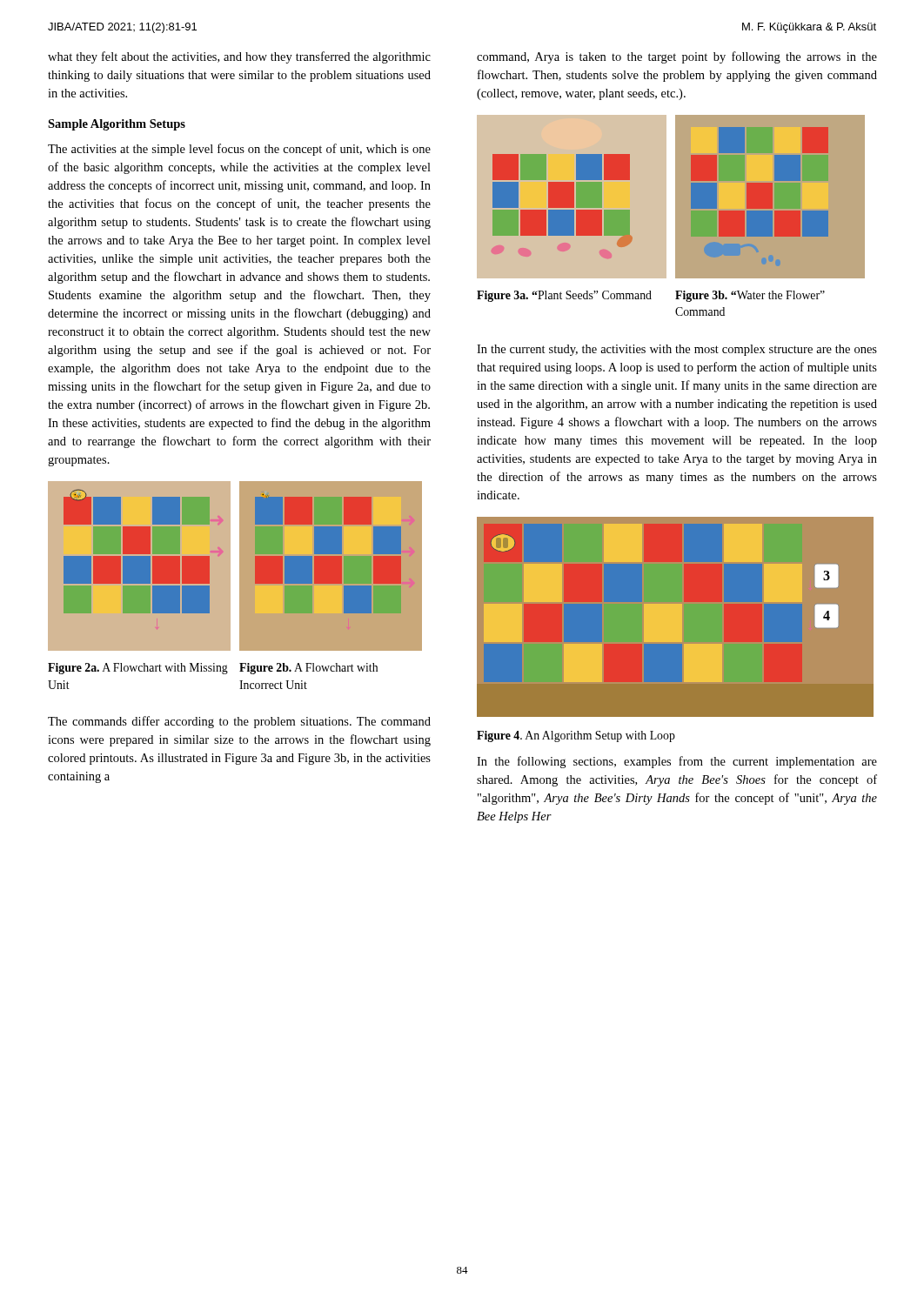Locate the text "Figure 2a. A Flowchart with Missing Unit"
This screenshot has width=924, height=1305.
click(138, 676)
